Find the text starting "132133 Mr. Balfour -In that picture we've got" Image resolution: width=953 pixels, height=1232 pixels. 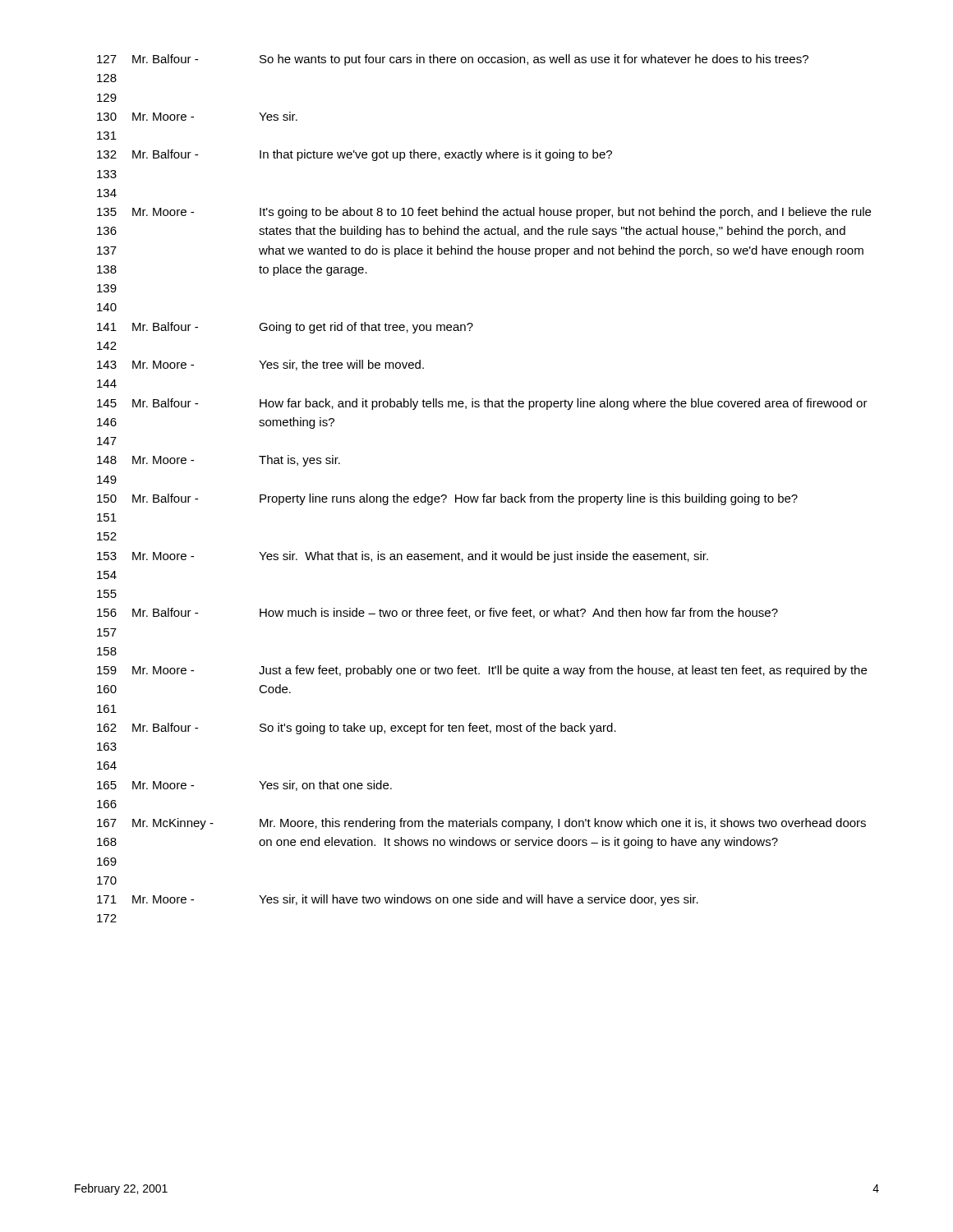pyautogui.click(x=476, y=164)
